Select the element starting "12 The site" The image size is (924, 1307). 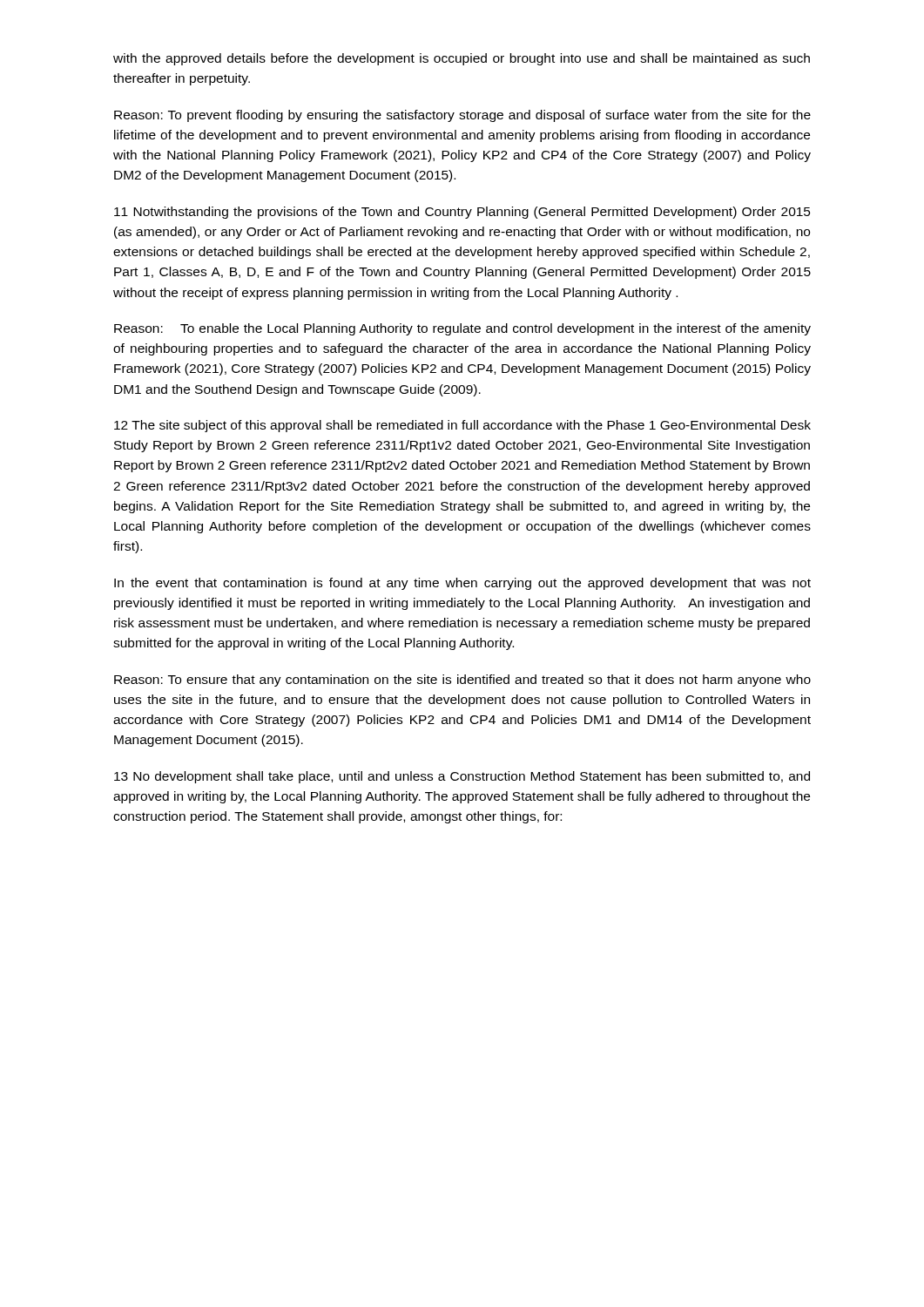pyautogui.click(x=462, y=485)
